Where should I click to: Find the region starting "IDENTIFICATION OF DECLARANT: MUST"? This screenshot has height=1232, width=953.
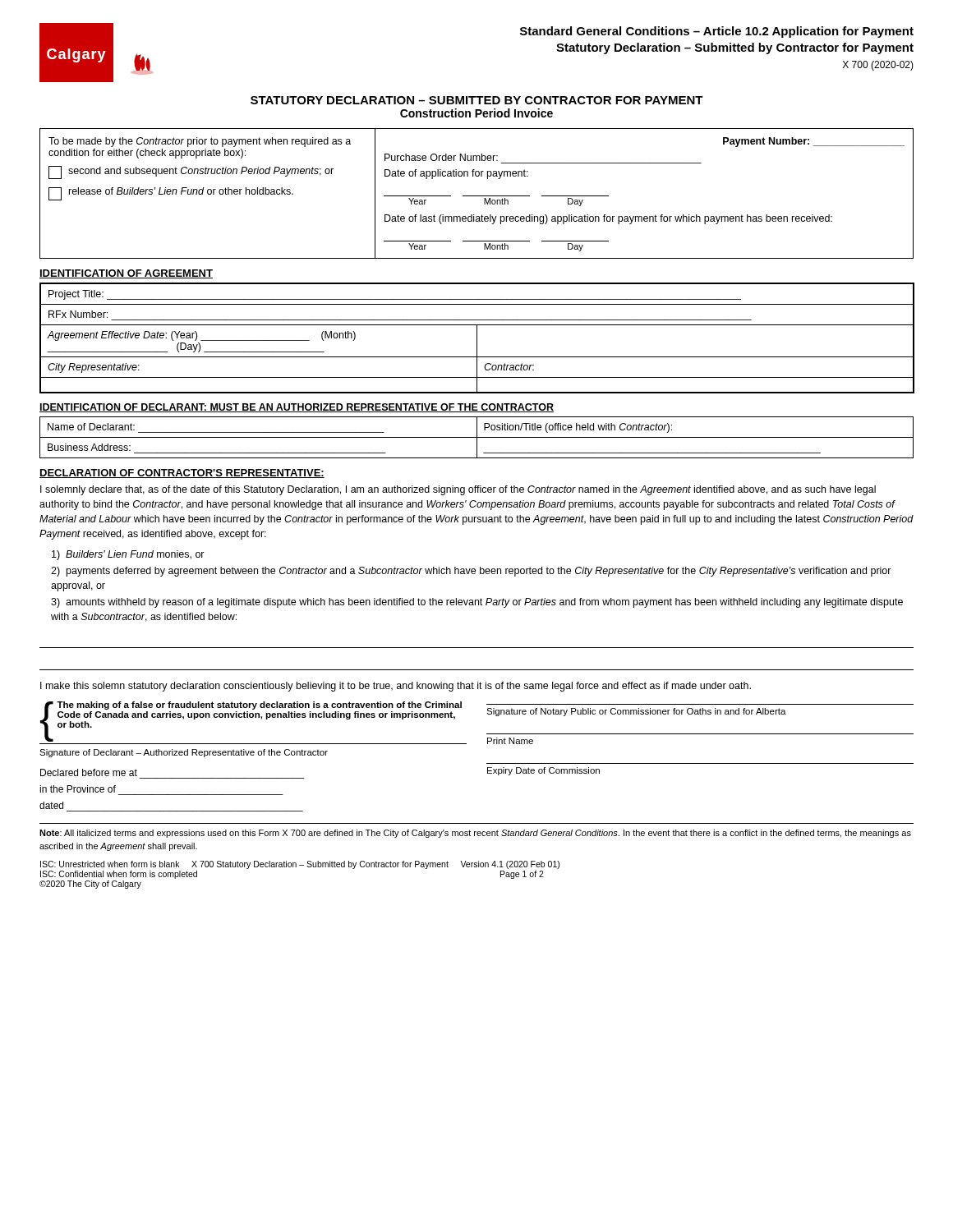pyautogui.click(x=297, y=407)
